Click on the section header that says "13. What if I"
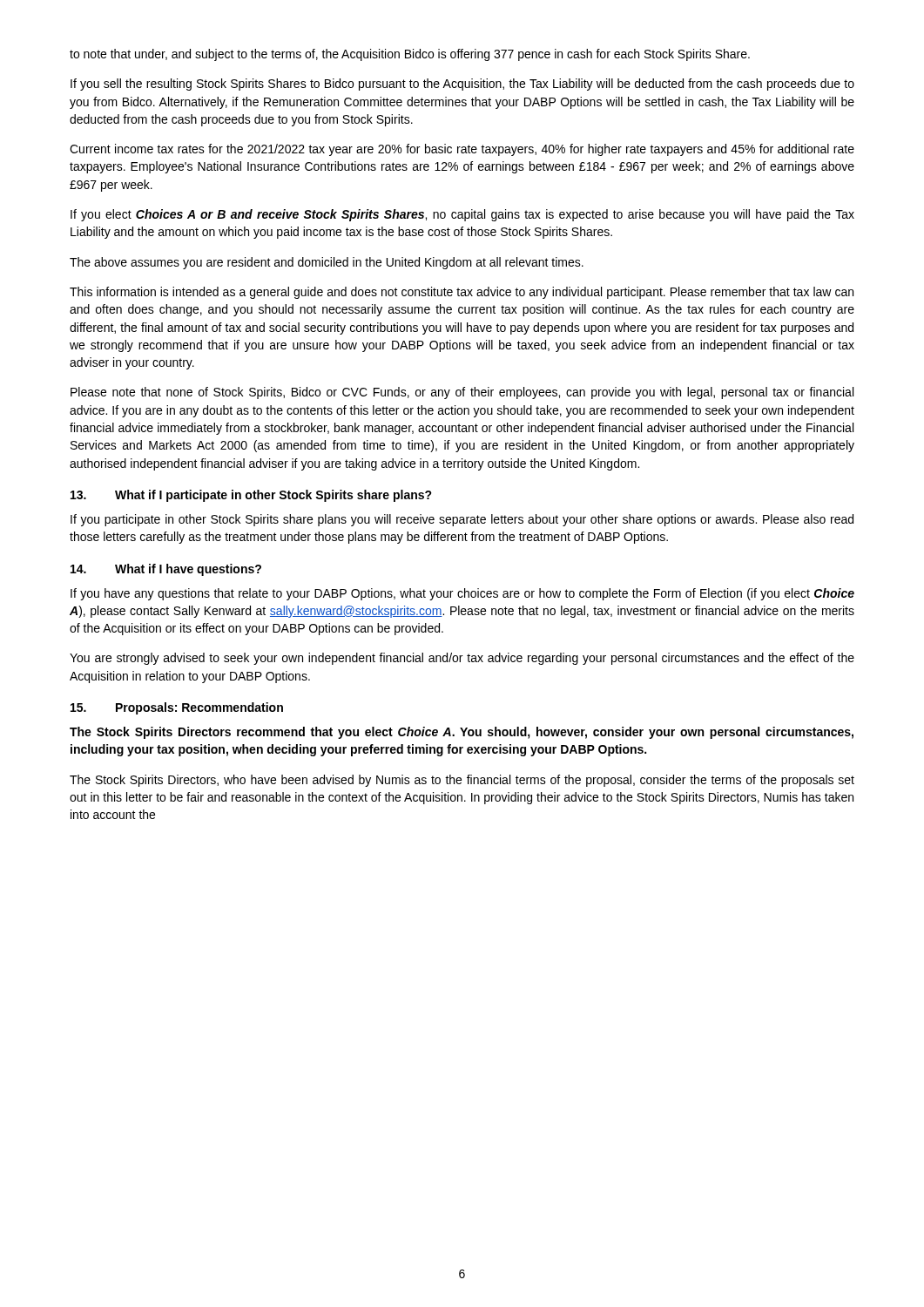 [251, 495]
